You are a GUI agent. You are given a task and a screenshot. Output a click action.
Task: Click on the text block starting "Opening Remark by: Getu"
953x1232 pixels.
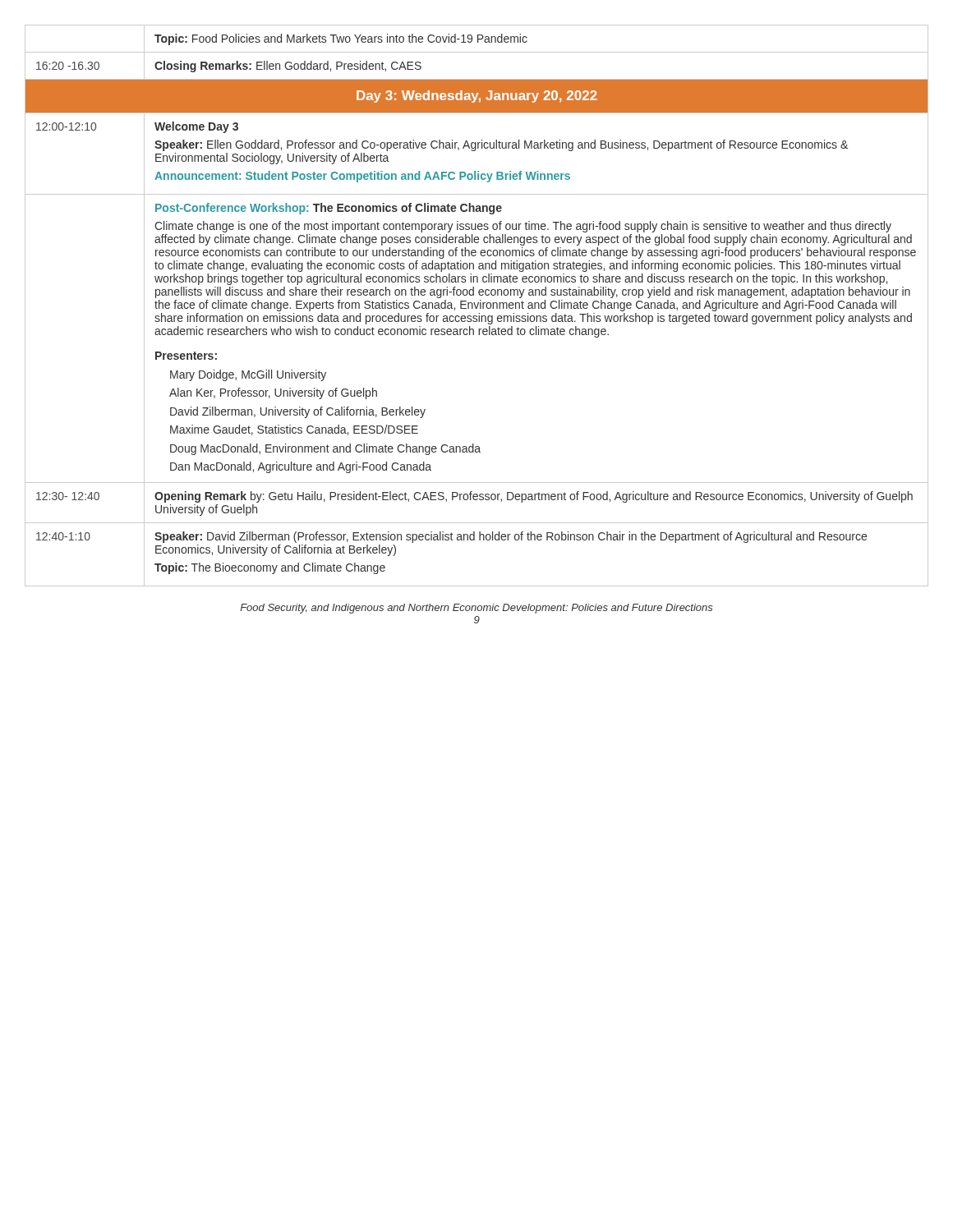pyautogui.click(x=534, y=503)
